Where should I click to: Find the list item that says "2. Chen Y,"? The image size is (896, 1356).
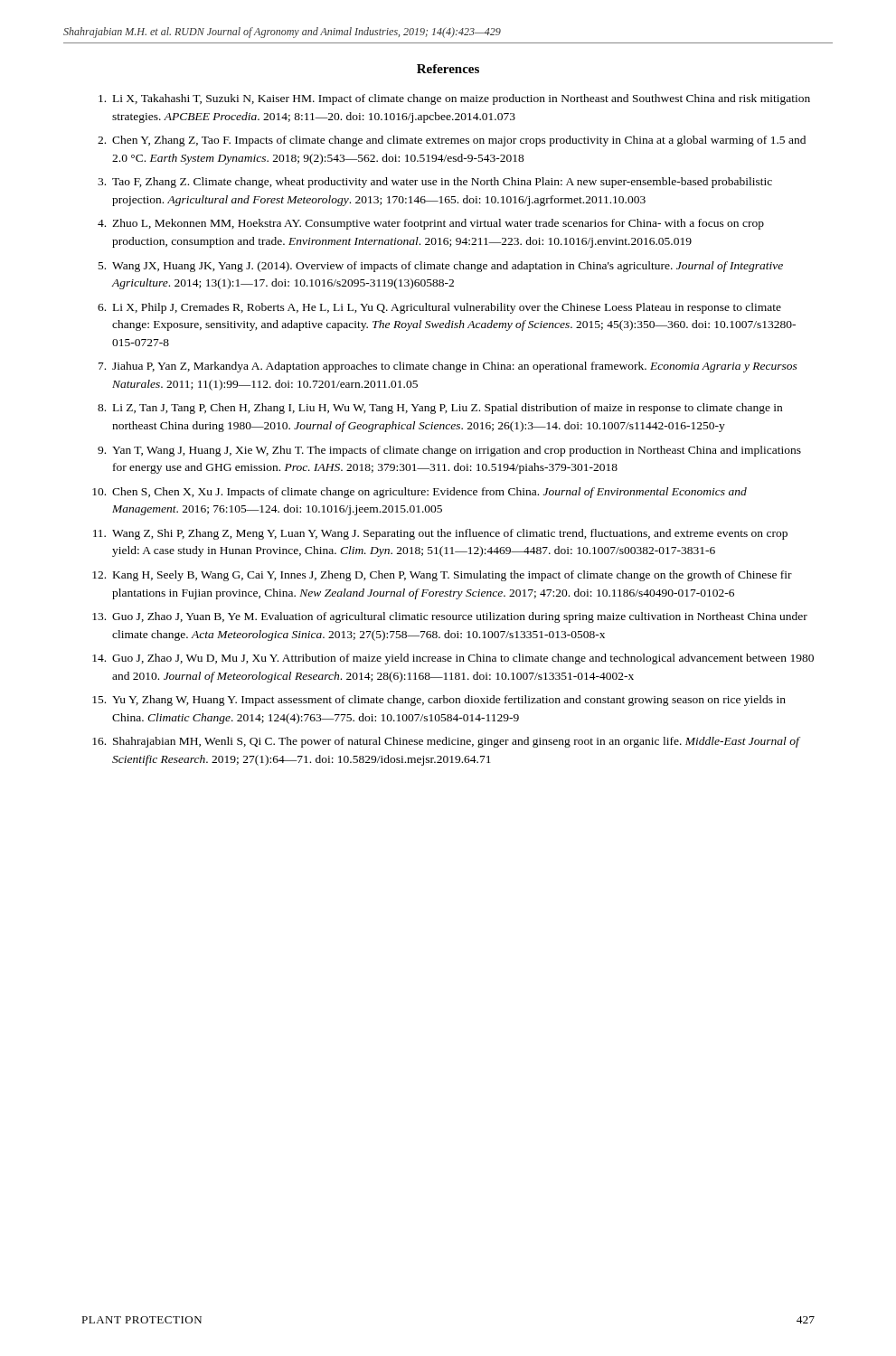coord(448,149)
